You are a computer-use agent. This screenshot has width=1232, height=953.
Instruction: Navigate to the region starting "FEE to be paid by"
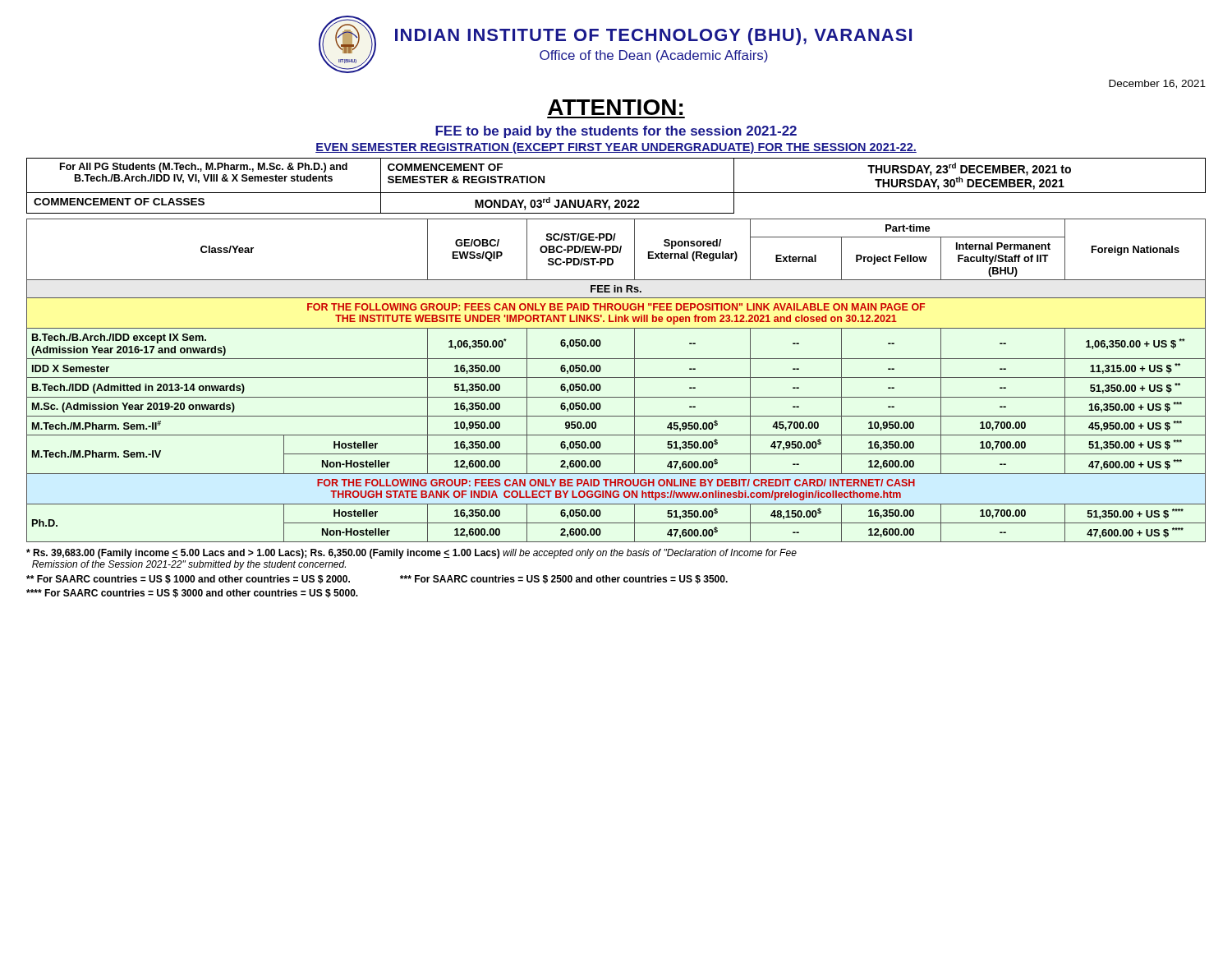(x=616, y=131)
